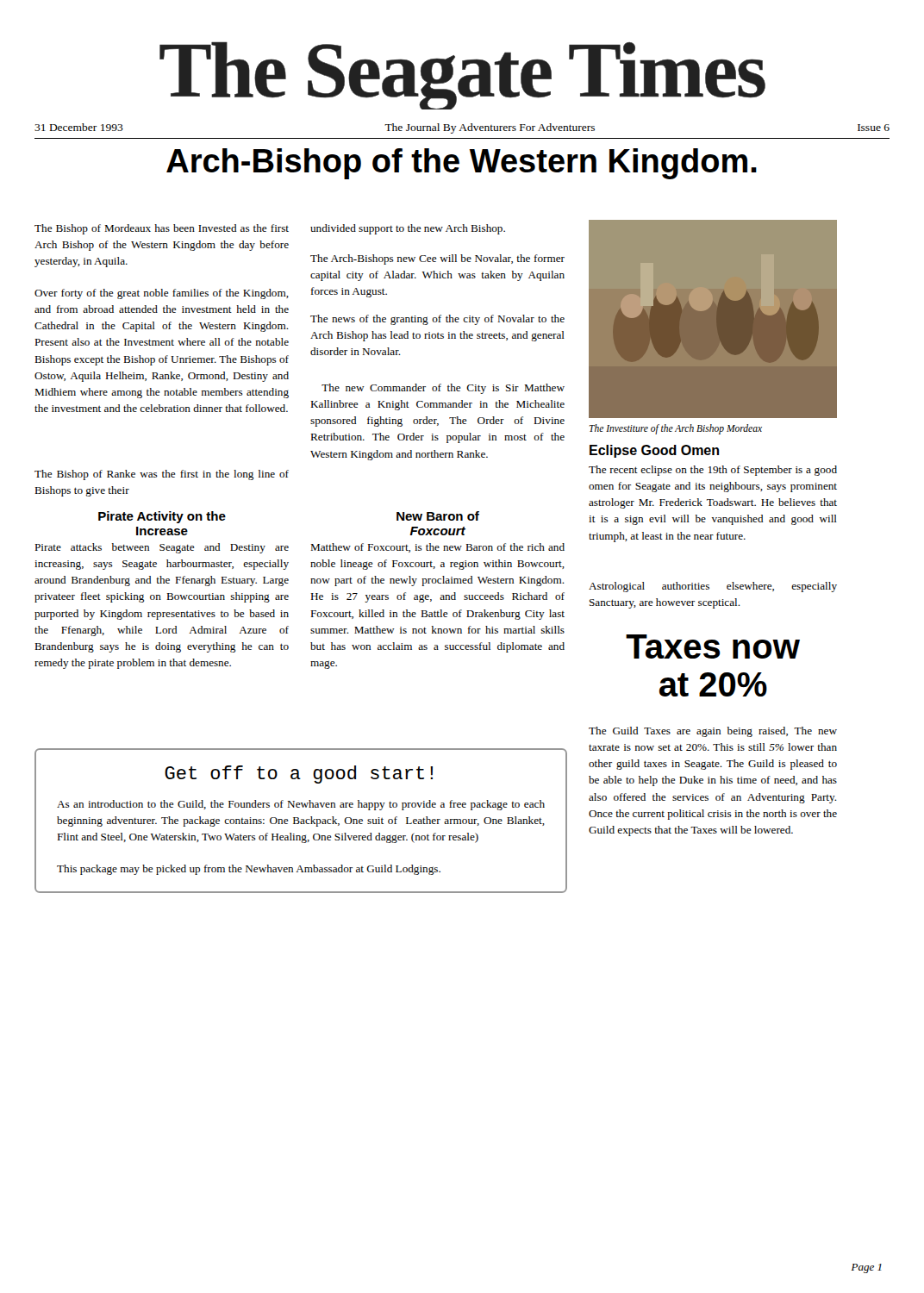
Task: Find the section header containing "Pirate Activity on theIncrease"
Action: 162,523
